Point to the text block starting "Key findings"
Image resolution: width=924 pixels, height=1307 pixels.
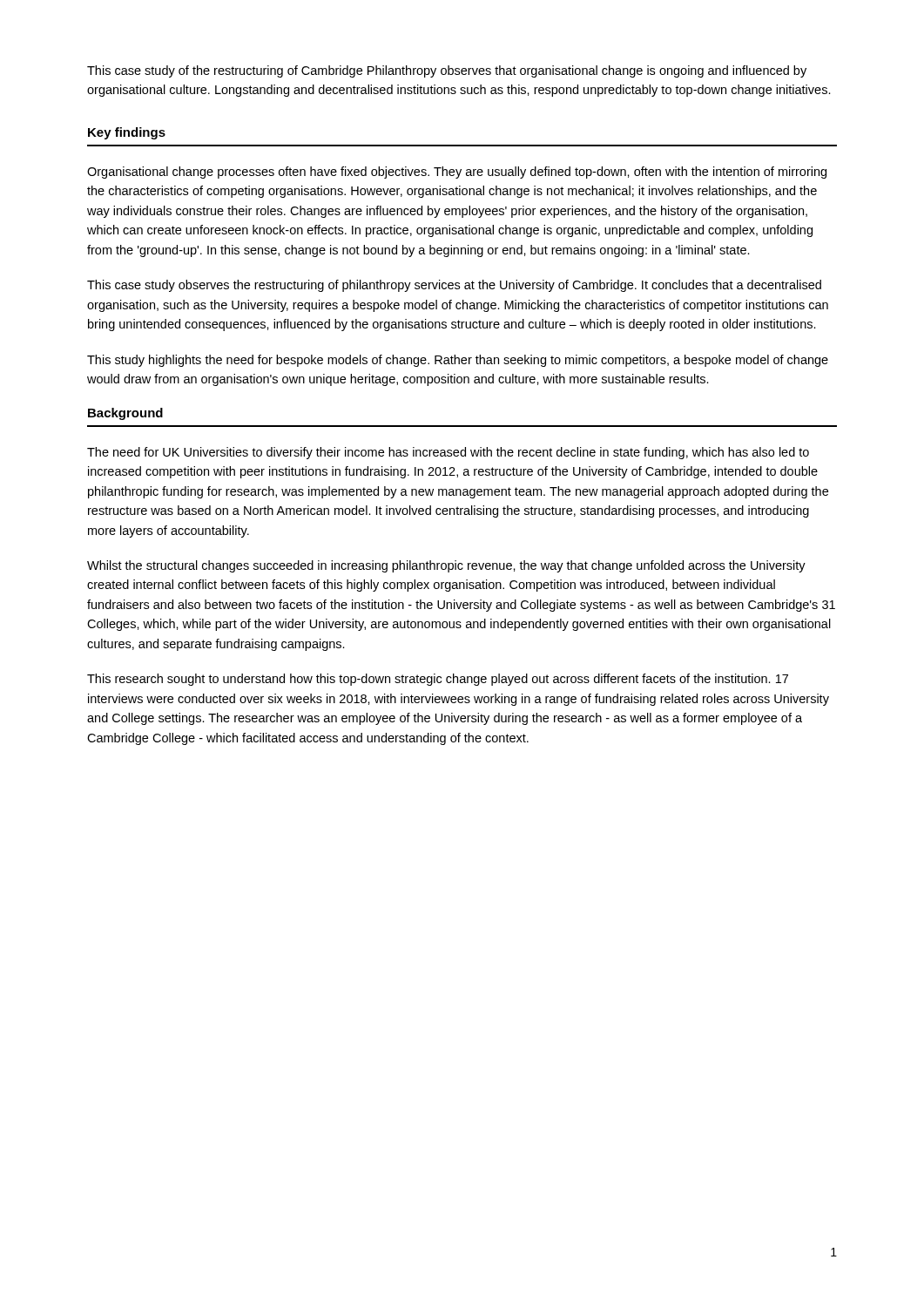point(462,135)
